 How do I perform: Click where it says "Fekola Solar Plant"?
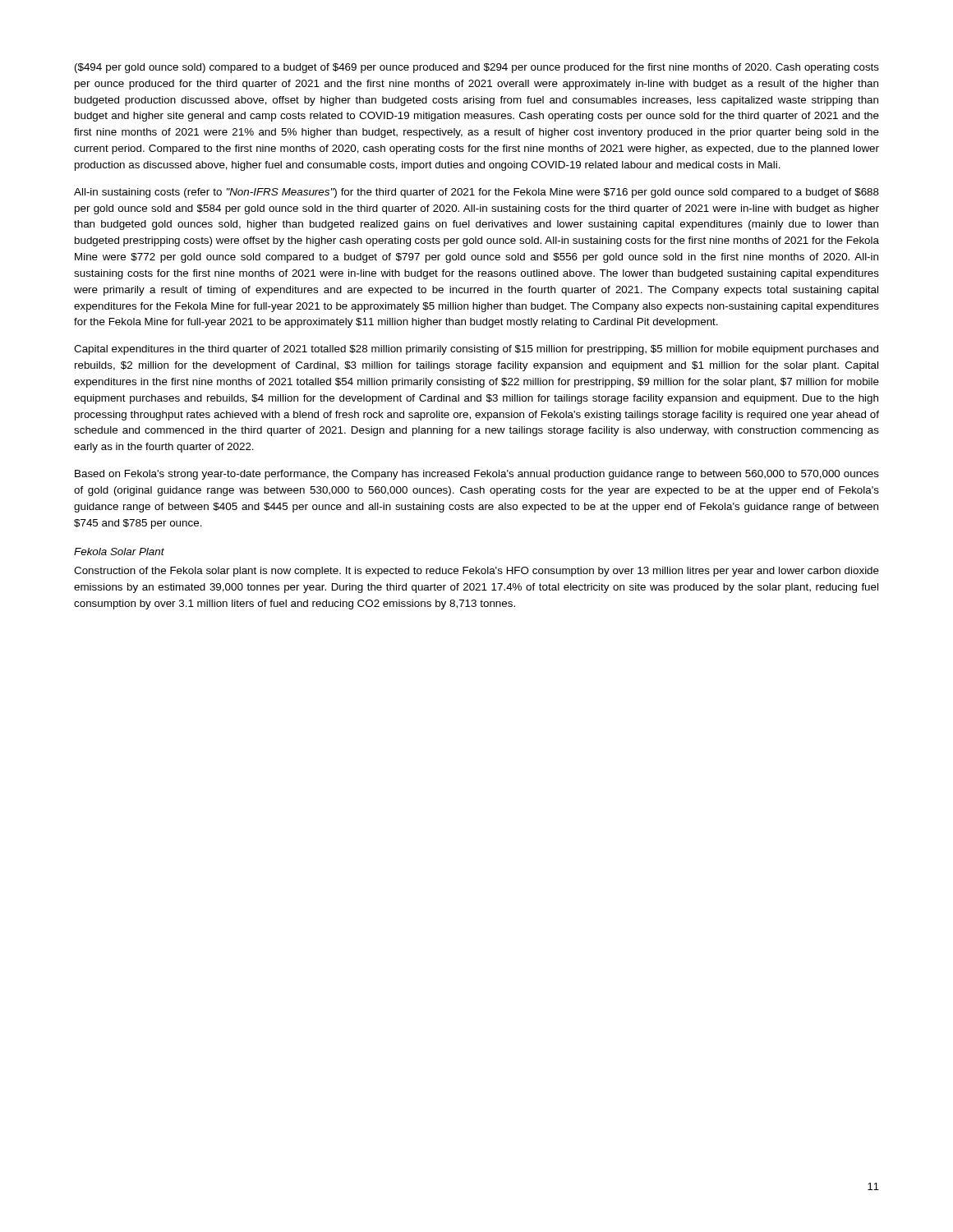tap(119, 552)
